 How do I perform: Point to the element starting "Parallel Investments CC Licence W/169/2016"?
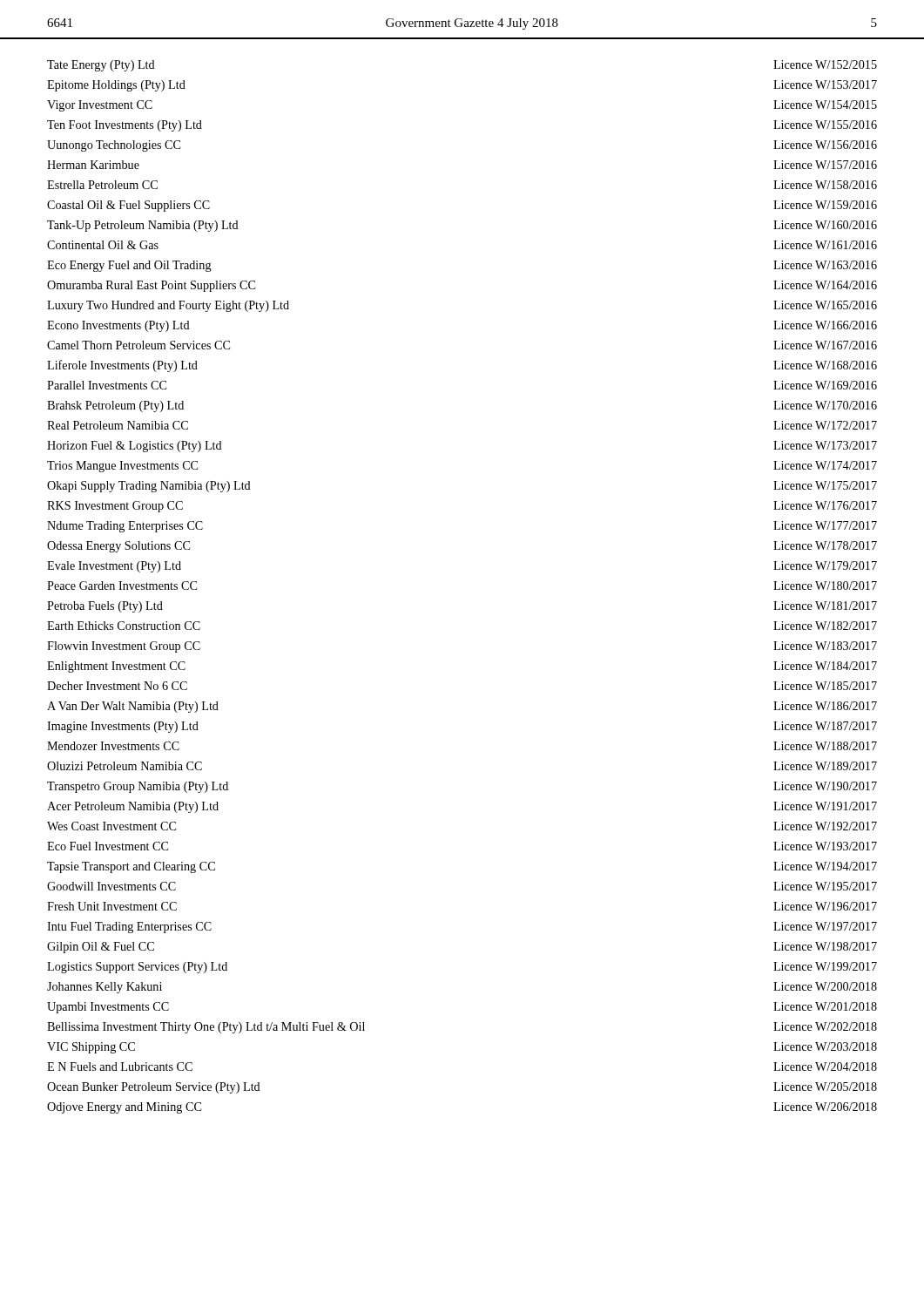coord(106,385)
